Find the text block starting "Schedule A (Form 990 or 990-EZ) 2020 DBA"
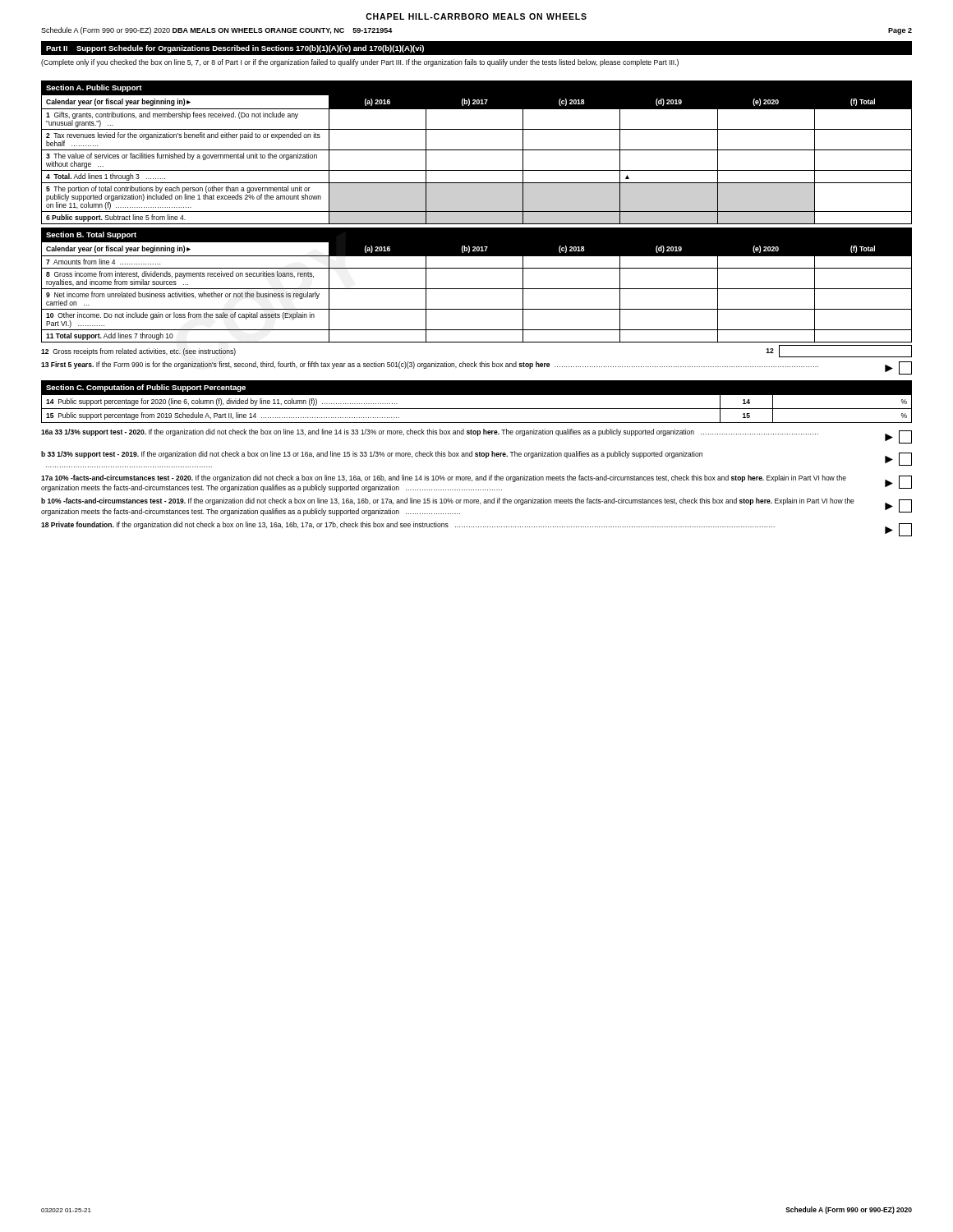This screenshot has height=1232, width=953. pyautogui.click(x=476, y=30)
